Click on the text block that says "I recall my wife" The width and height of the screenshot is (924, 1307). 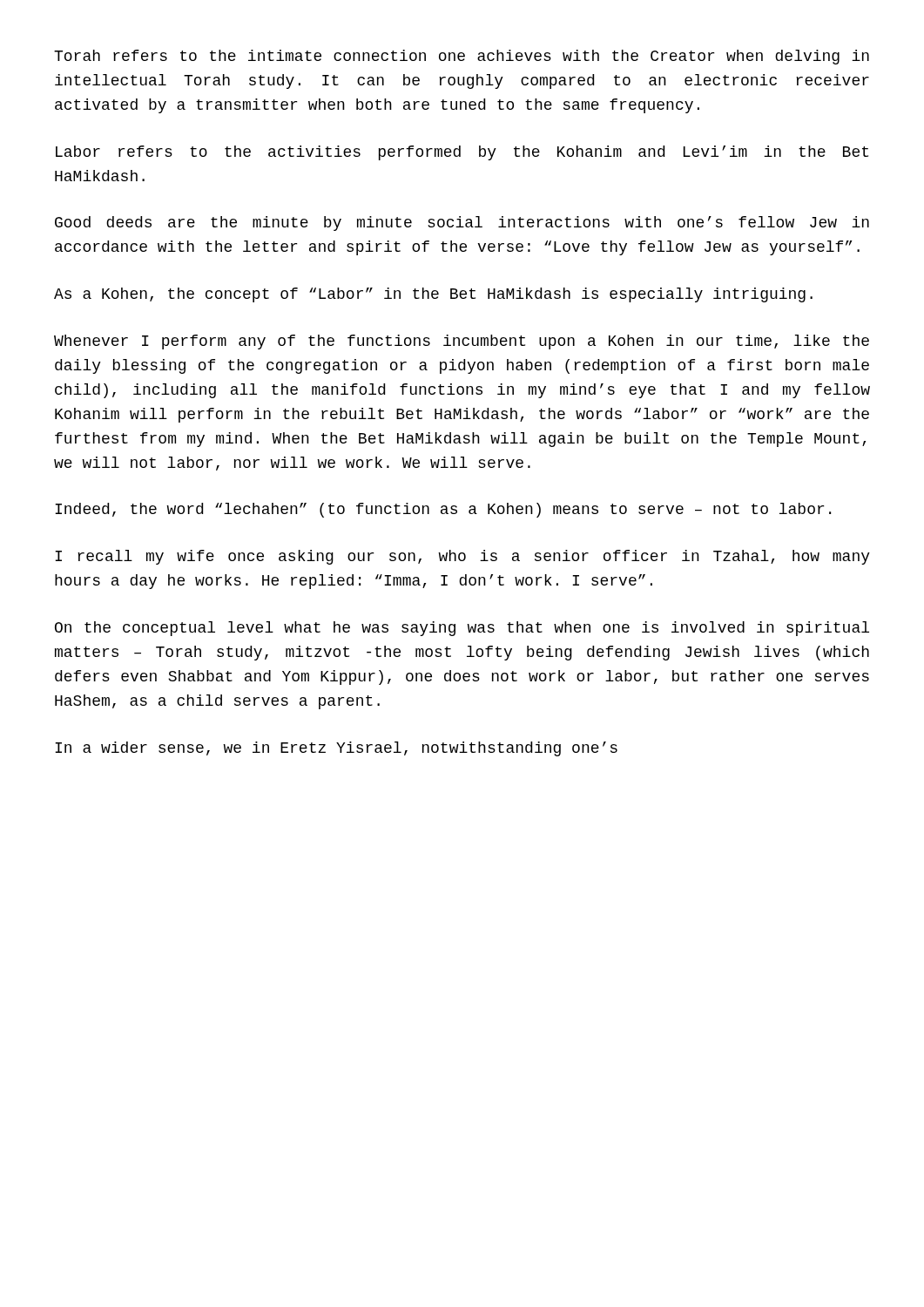pyautogui.click(x=462, y=569)
